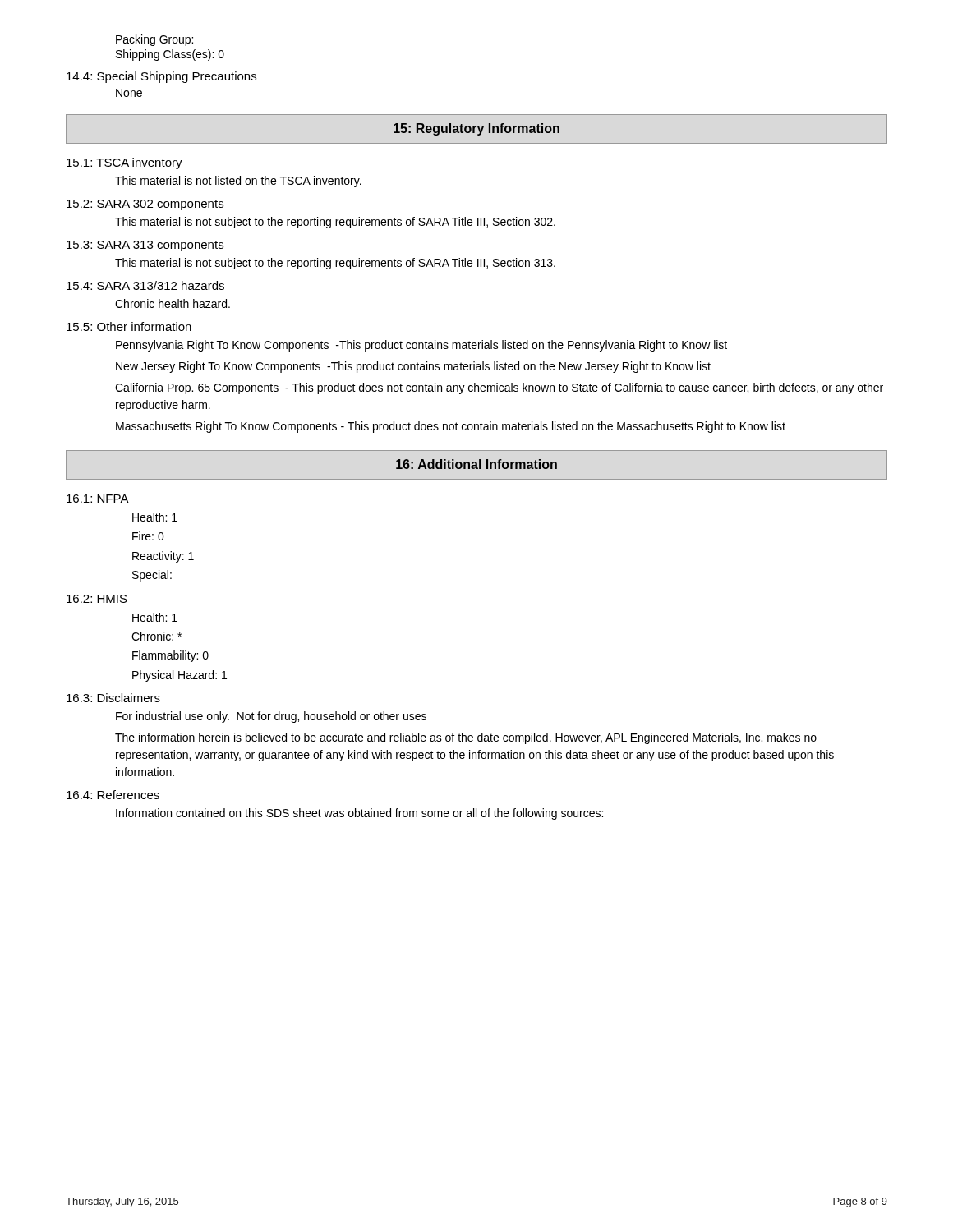Navigate to the text block starting "16.3: Disclaimers"
Image resolution: width=953 pixels, height=1232 pixels.
113,698
